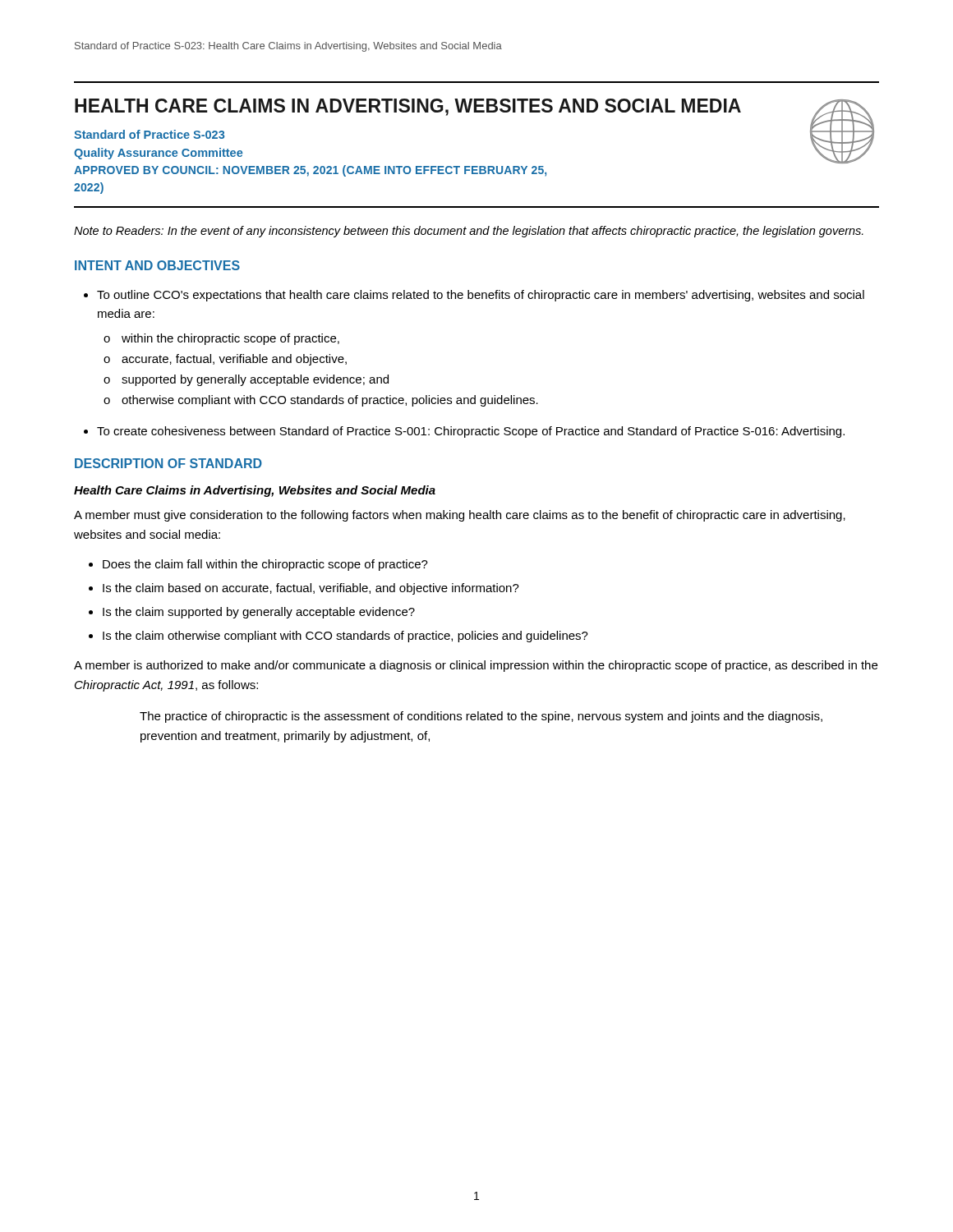Find the block starting "To create cohesiveness between"

pos(471,430)
